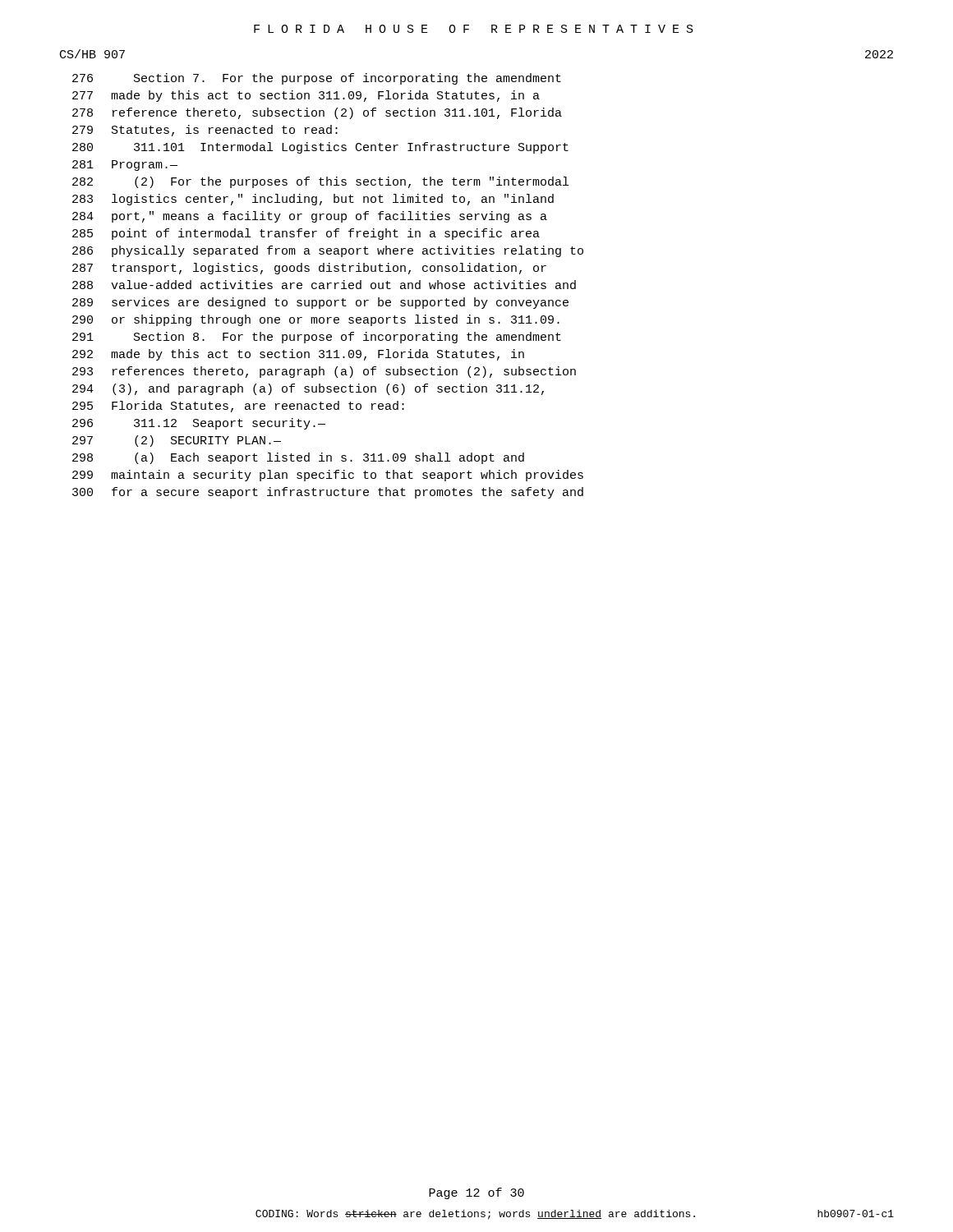The height and width of the screenshot is (1232, 953).
Task: Select the block starting "276 Section 7. For the purpose of incorporating"
Action: (476, 107)
